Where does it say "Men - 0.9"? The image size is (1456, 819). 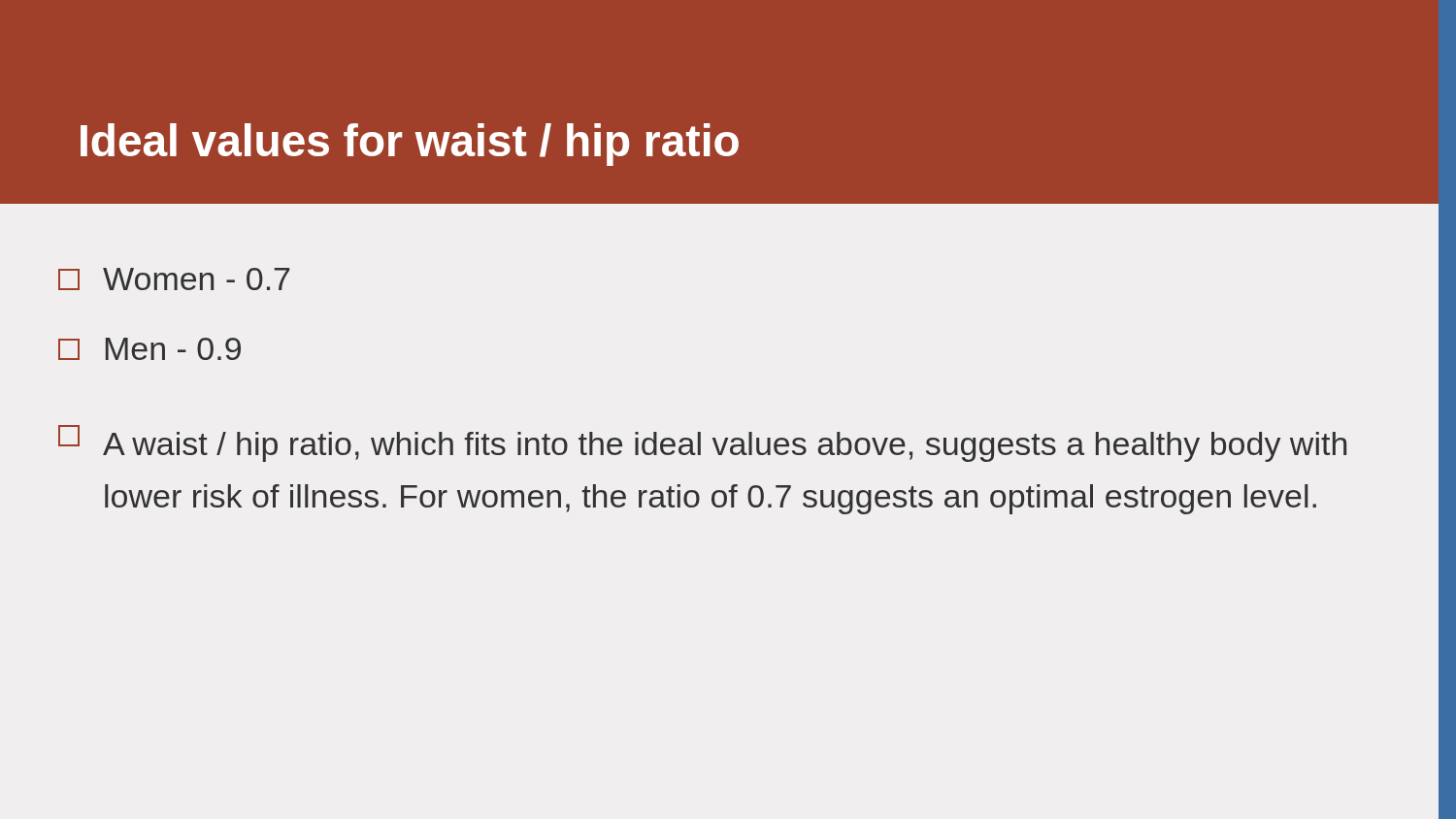[150, 349]
